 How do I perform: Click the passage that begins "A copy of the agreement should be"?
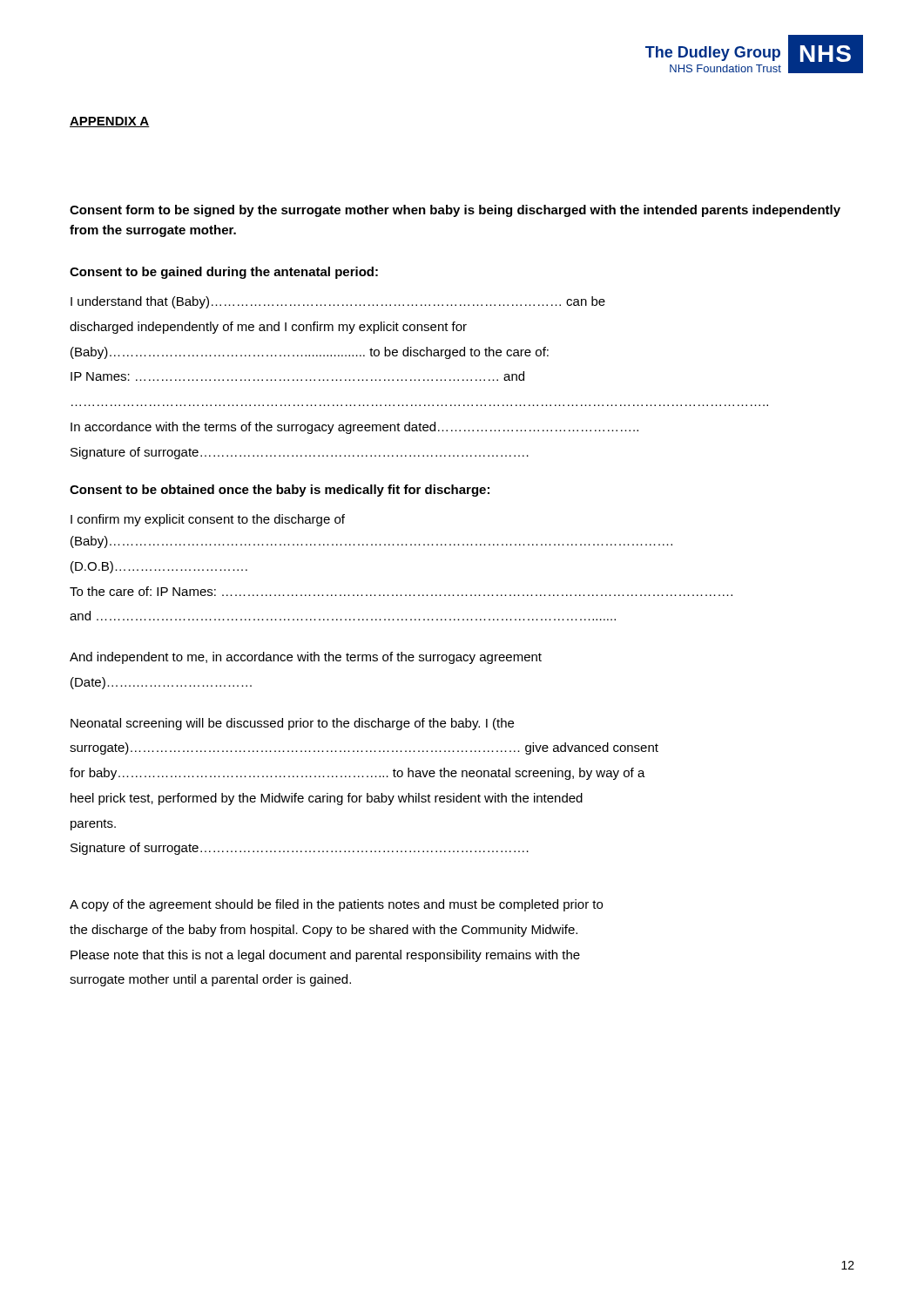pos(462,942)
